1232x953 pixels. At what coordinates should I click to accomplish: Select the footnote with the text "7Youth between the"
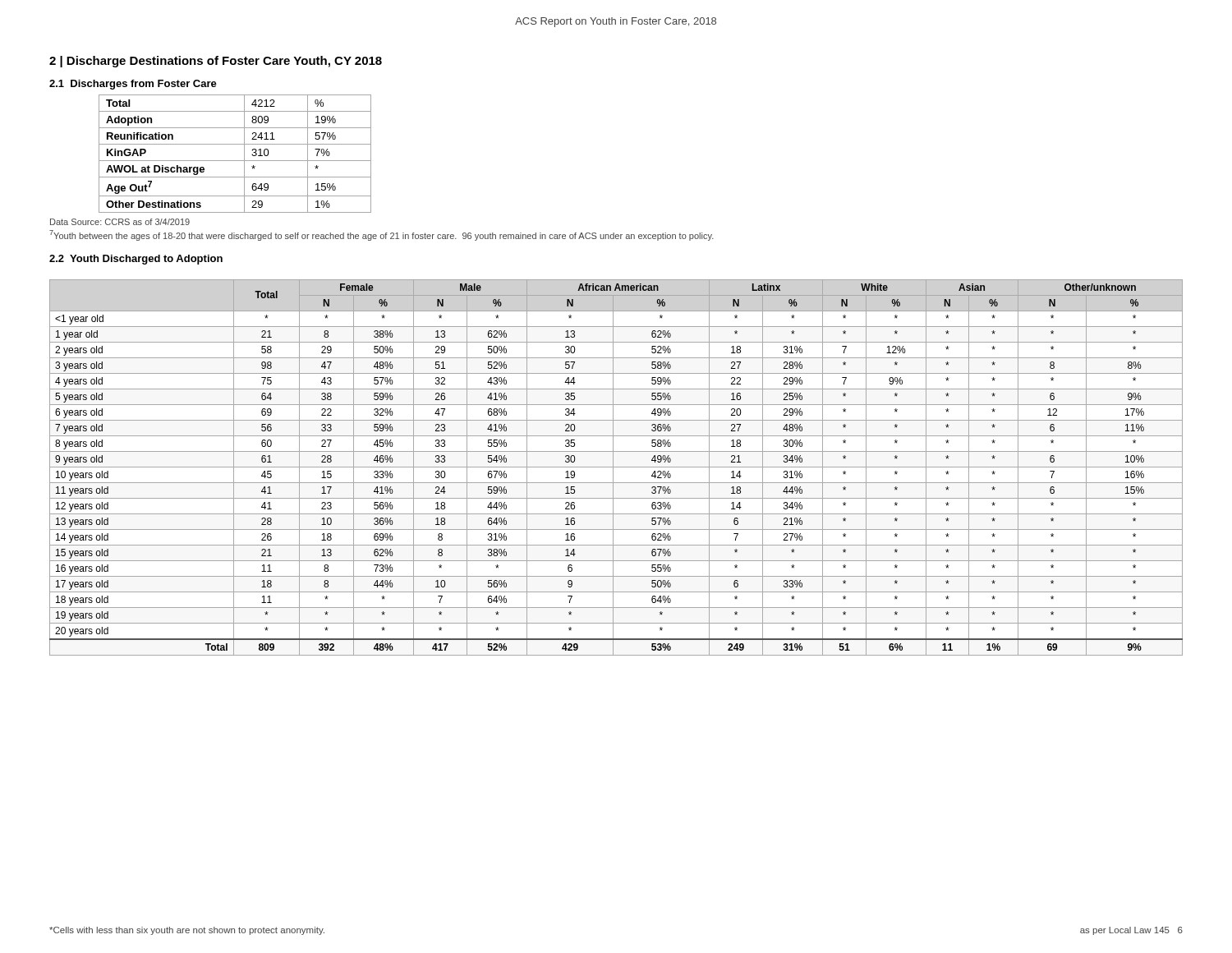click(382, 235)
